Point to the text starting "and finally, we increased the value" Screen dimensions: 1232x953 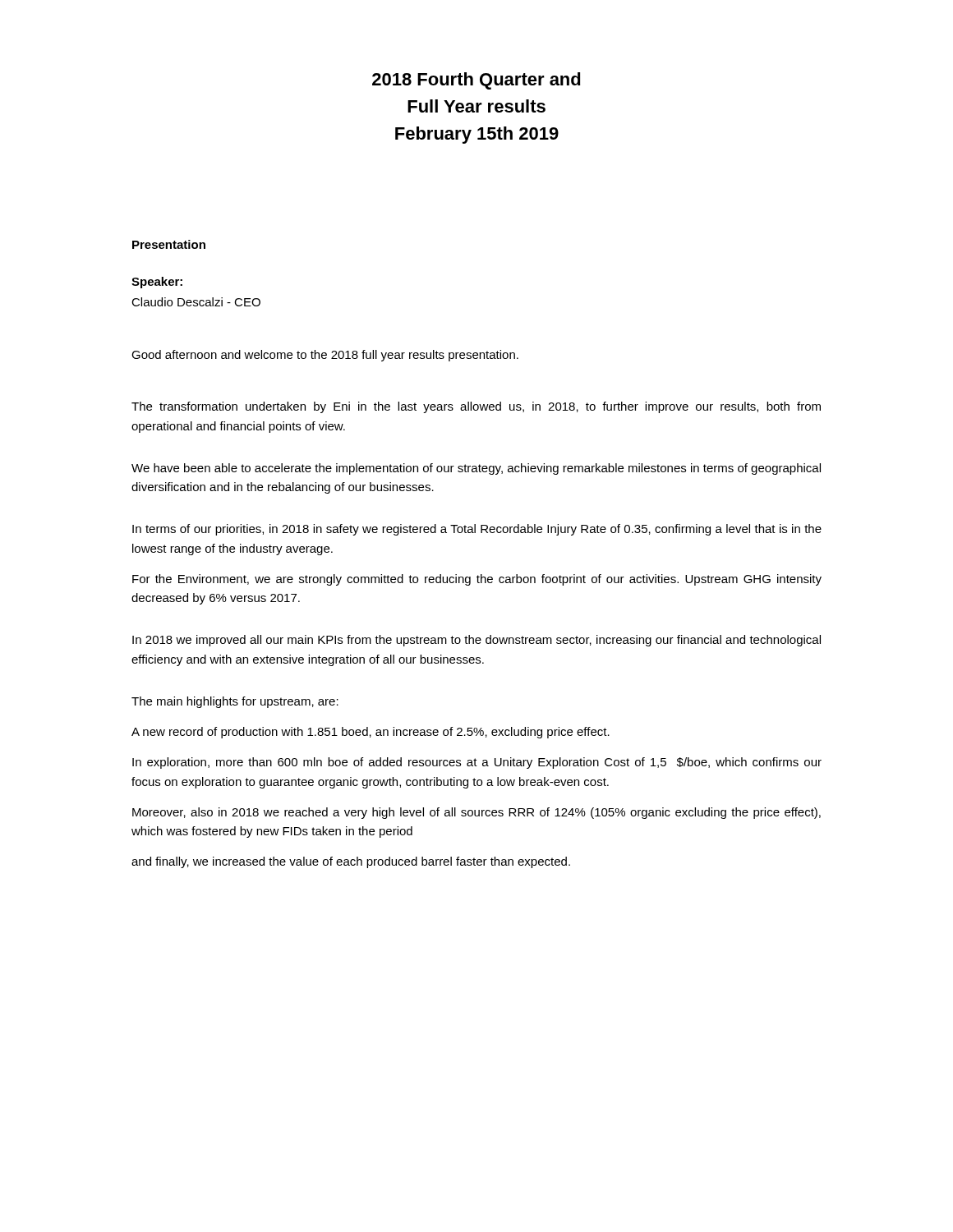[x=351, y=861]
